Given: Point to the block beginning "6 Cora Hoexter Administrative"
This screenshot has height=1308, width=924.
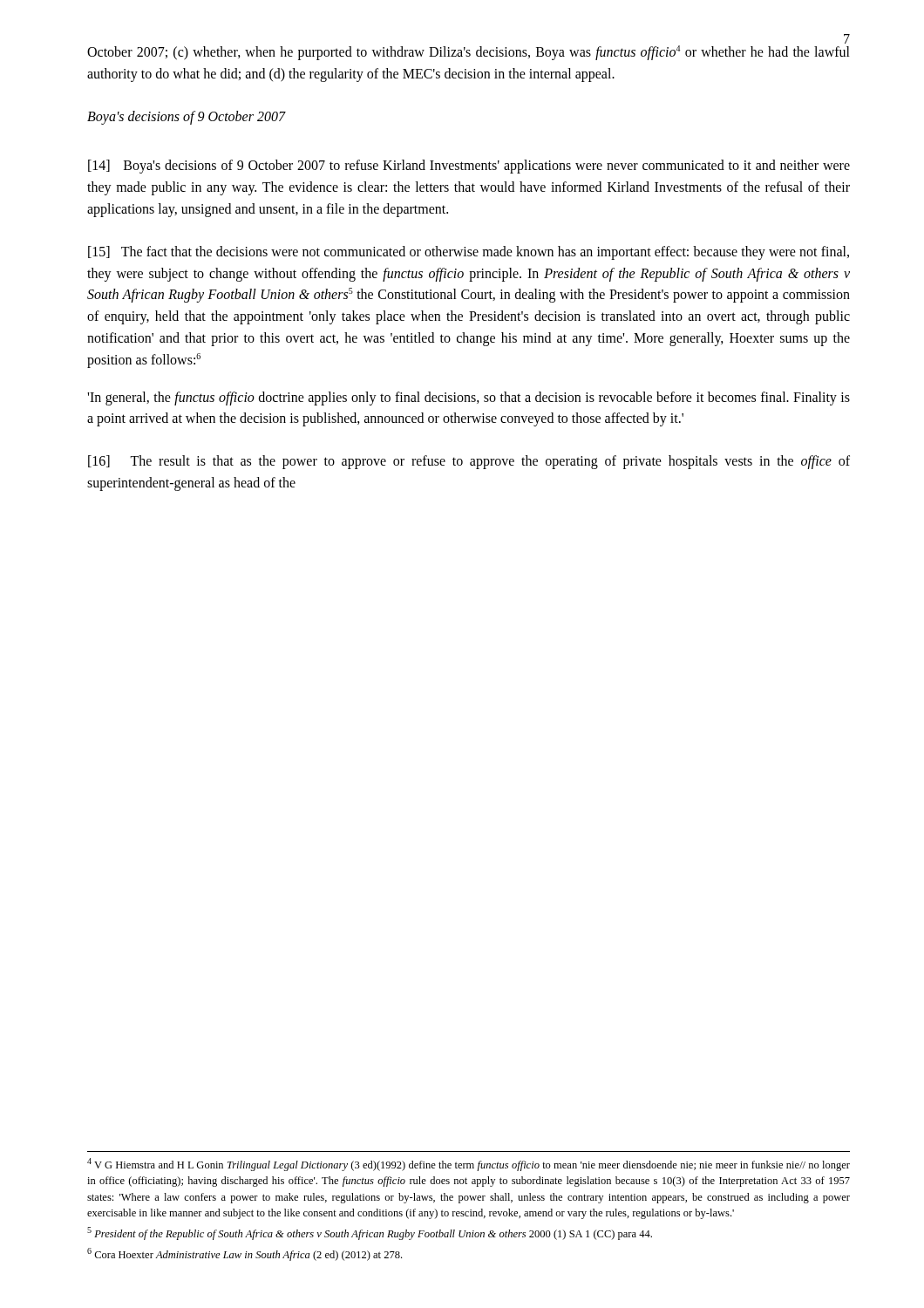Looking at the screenshot, I should 245,1254.
